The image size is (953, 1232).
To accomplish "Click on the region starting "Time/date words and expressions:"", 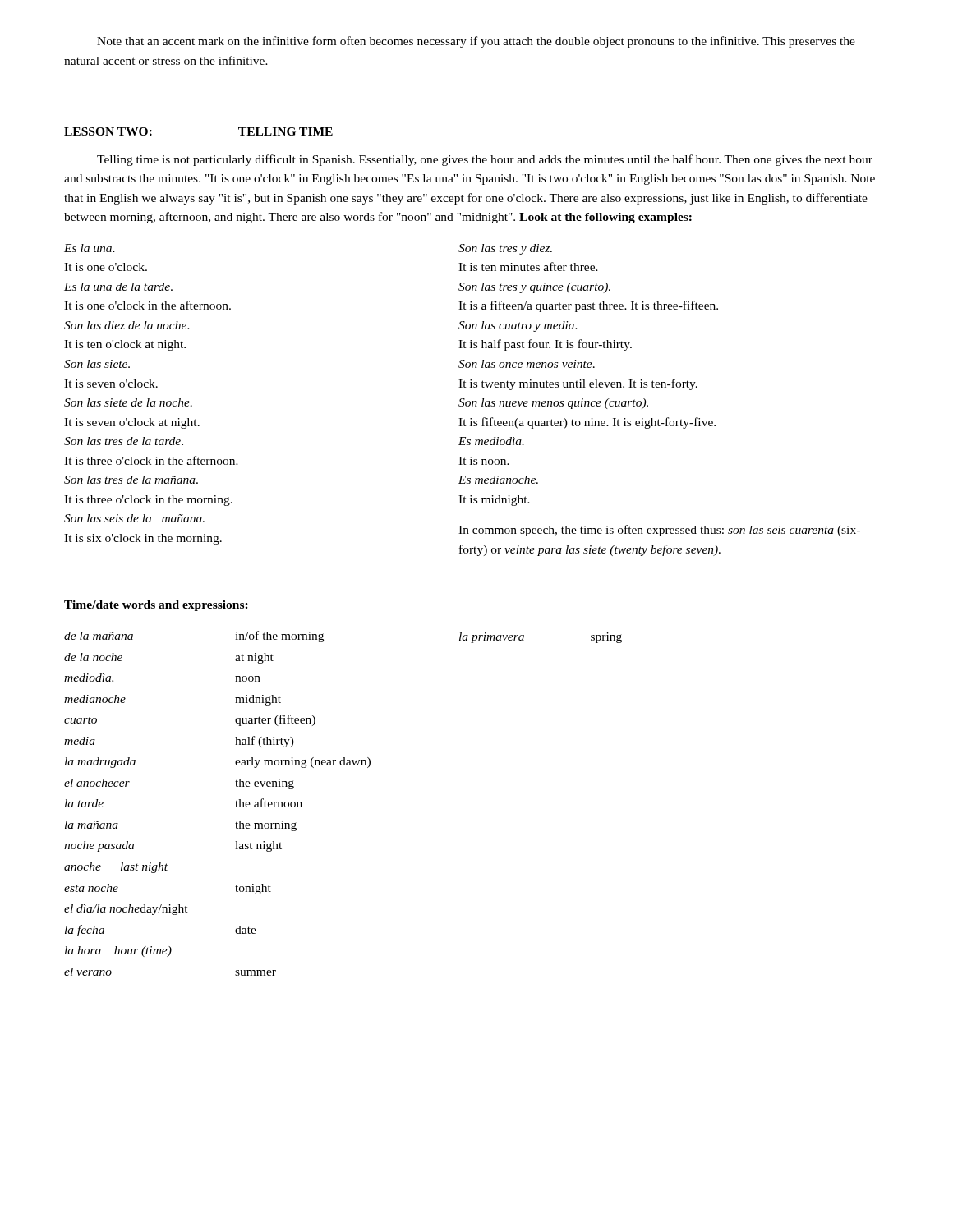I will 156,604.
